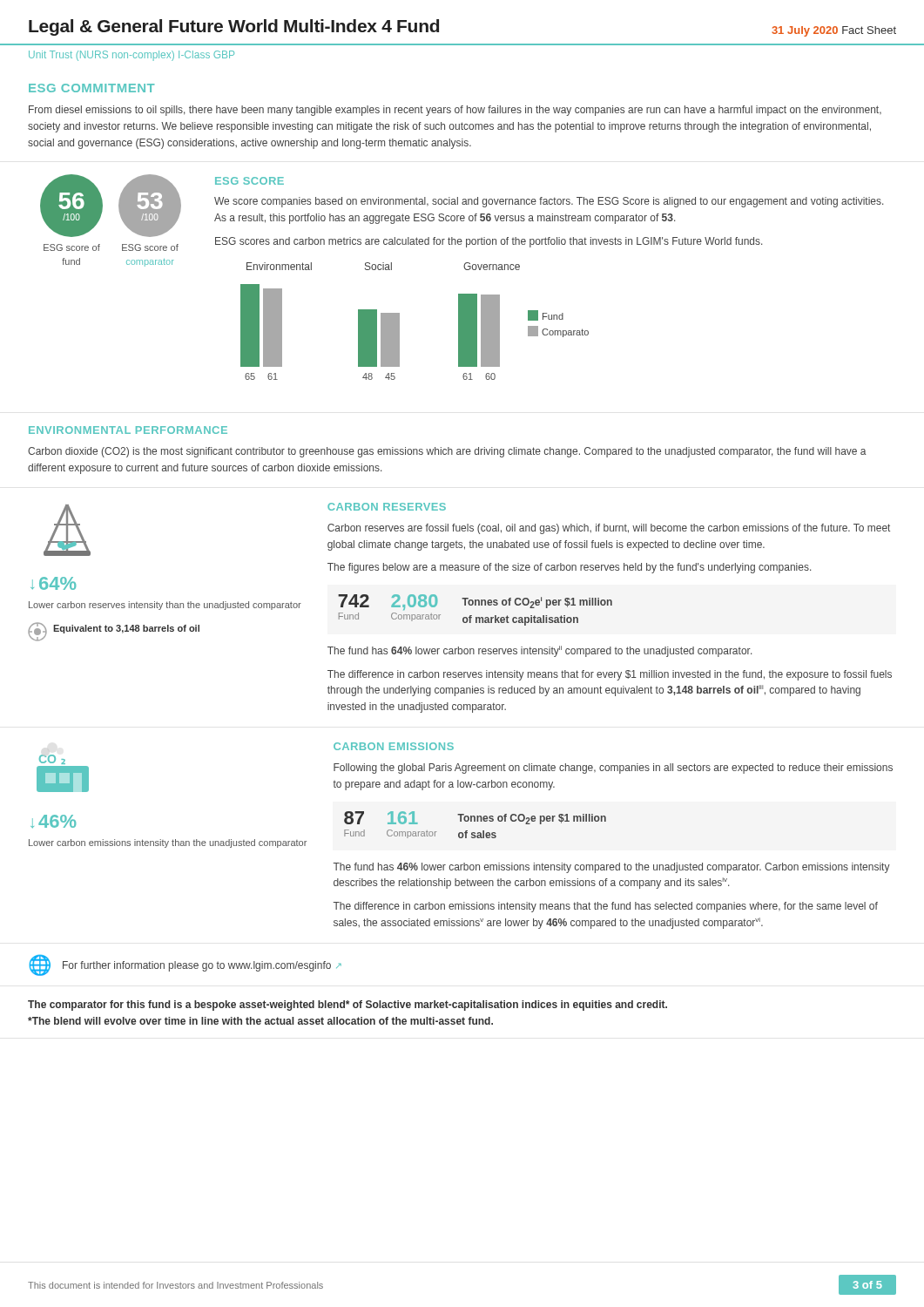Locate the element starting "ESG scores and carbon metrics are"
The image size is (924, 1307).
tap(489, 241)
